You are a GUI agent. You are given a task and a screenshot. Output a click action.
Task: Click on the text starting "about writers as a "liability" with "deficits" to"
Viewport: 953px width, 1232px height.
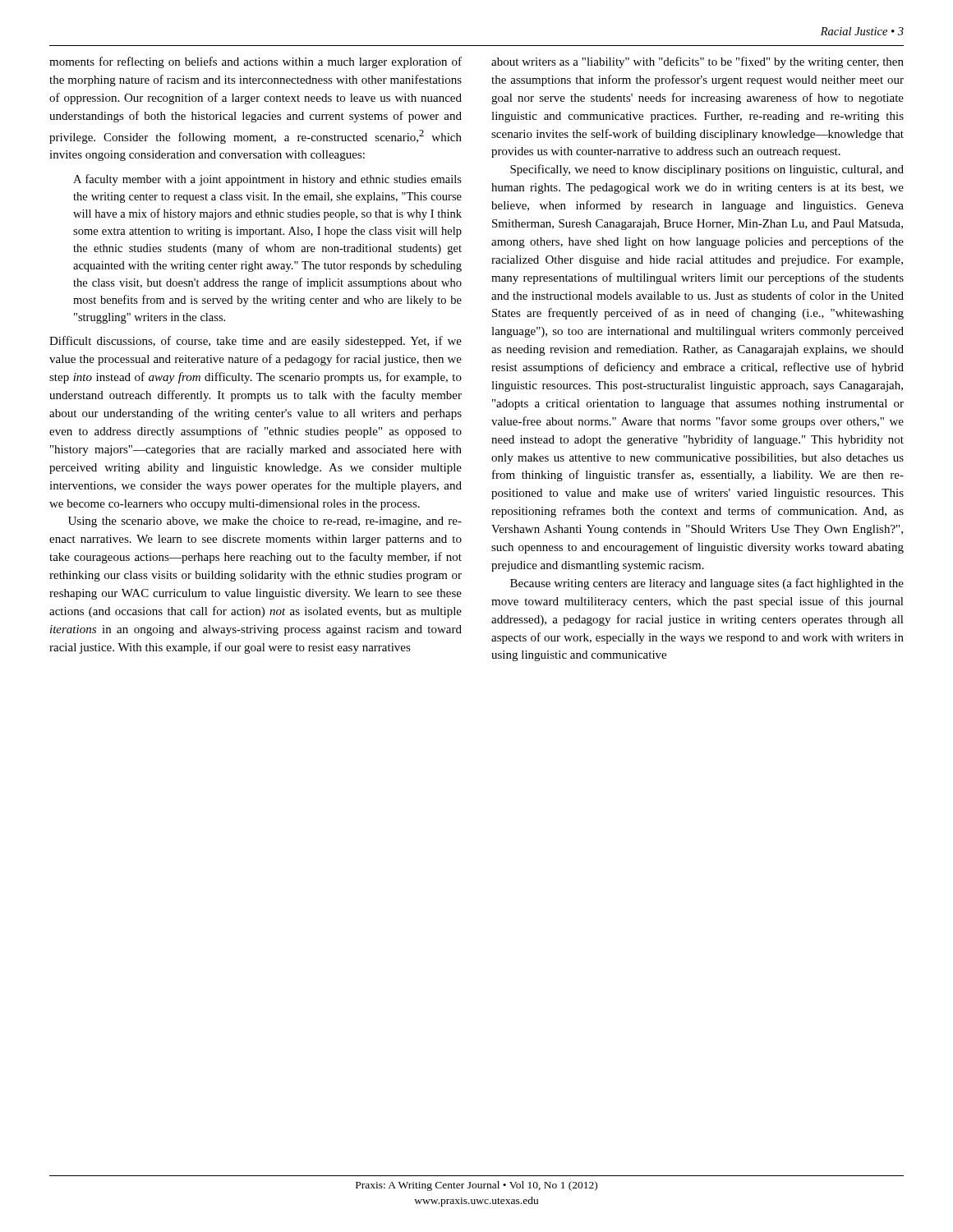[x=698, y=107]
